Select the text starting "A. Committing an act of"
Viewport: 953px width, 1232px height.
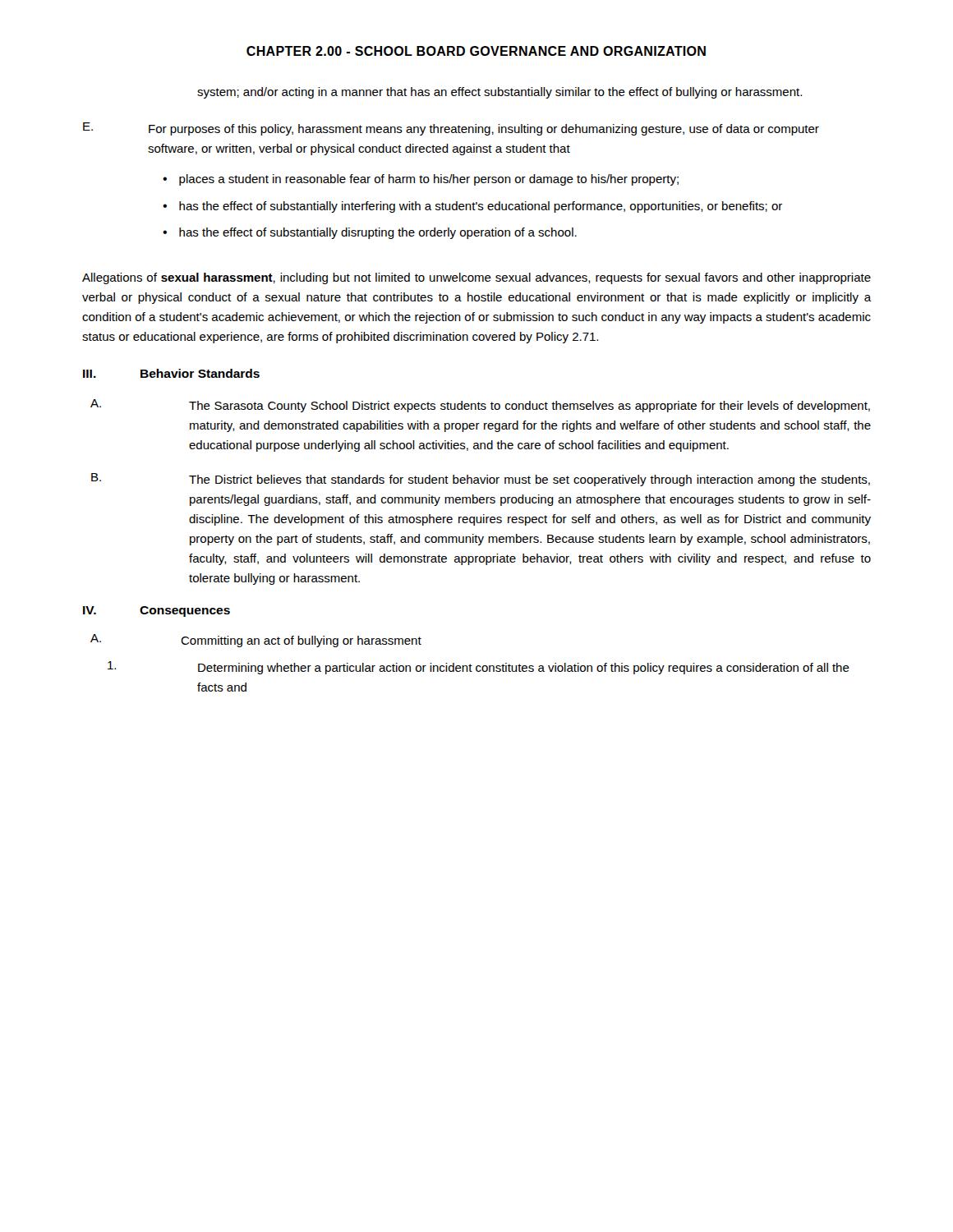coord(256,641)
